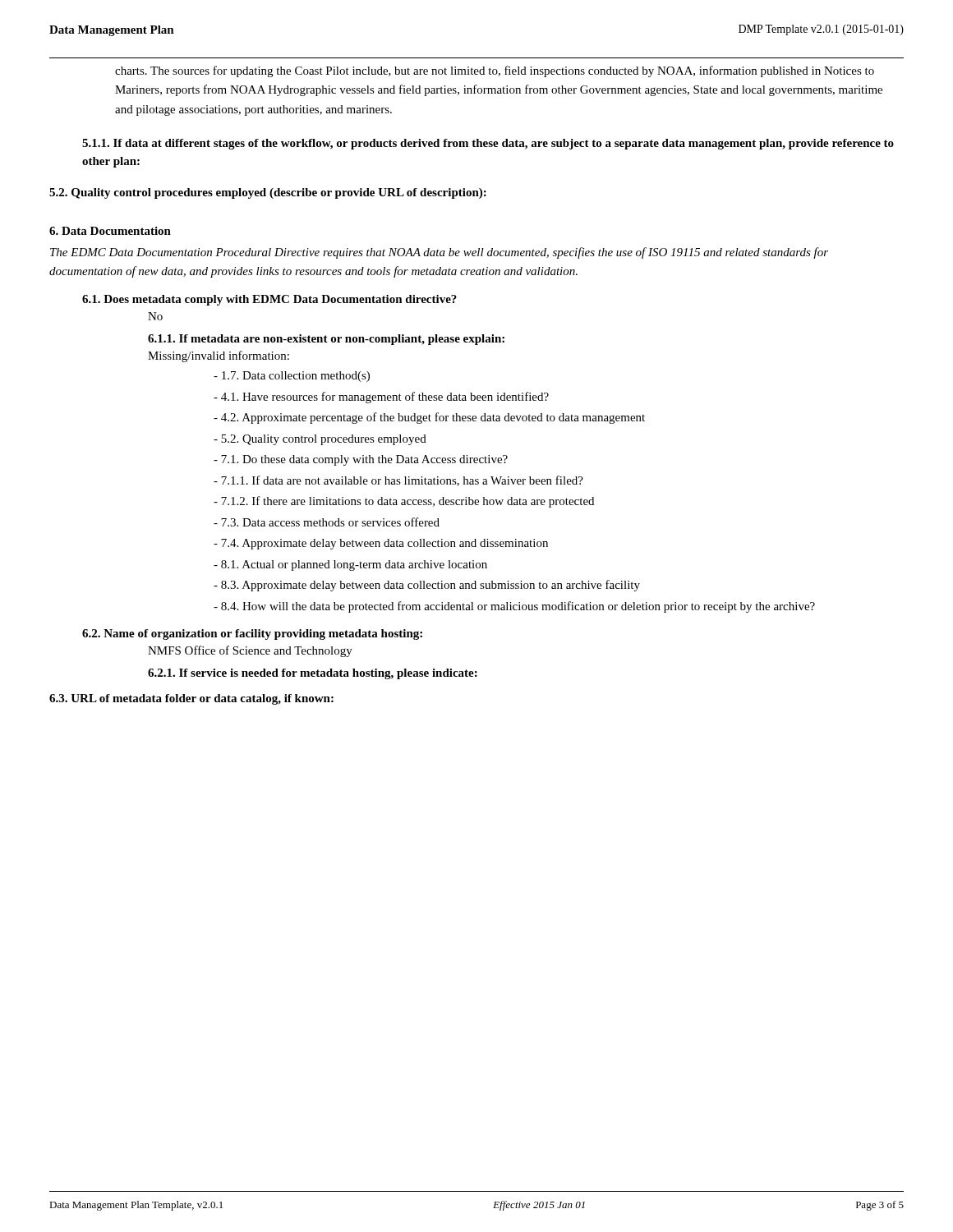Select the region starting "4.1. Have resources for management"
Viewport: 953px width, 1232px height.
coord(381,397)
